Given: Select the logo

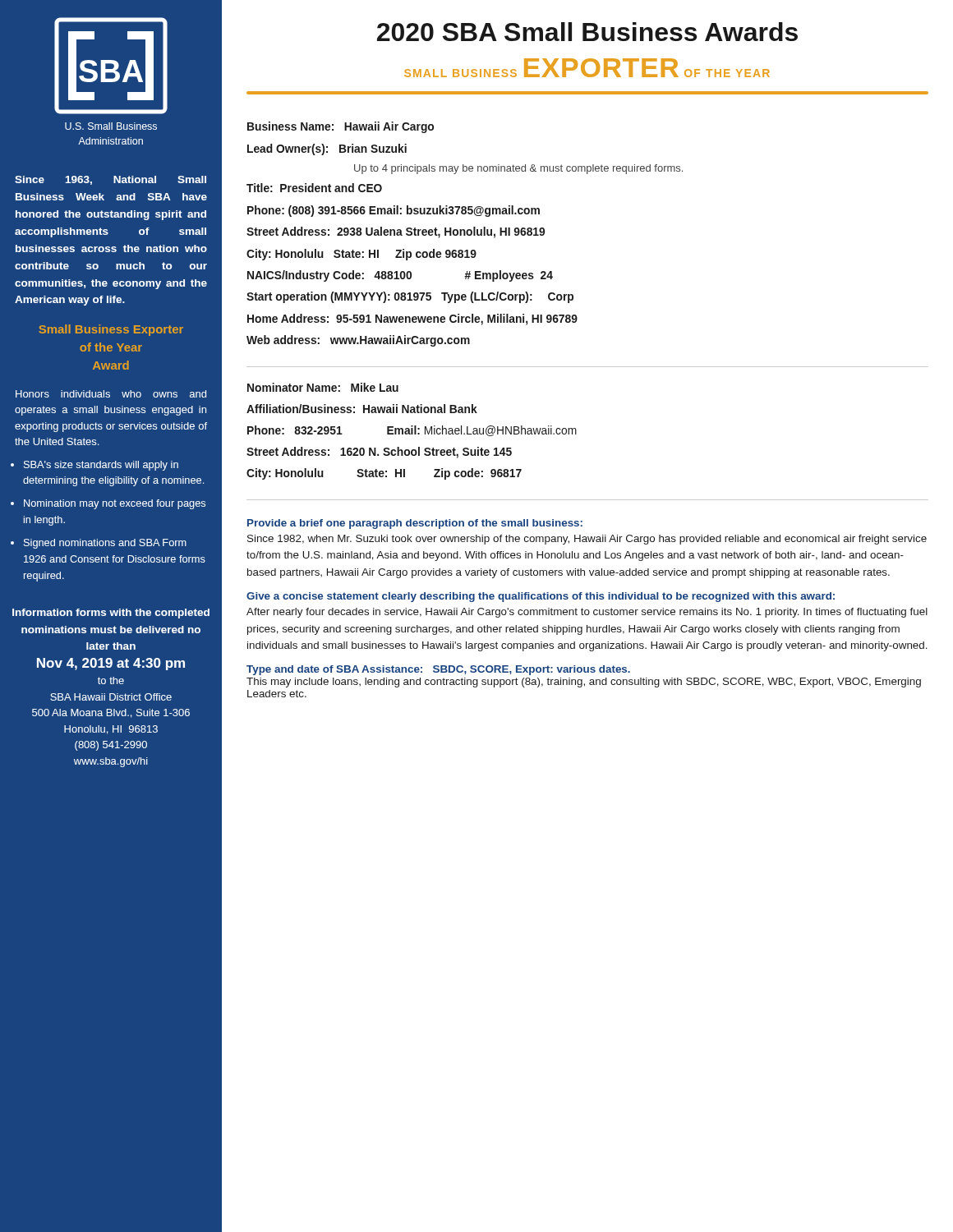Looking at the screenshot, I should point(111,78).
